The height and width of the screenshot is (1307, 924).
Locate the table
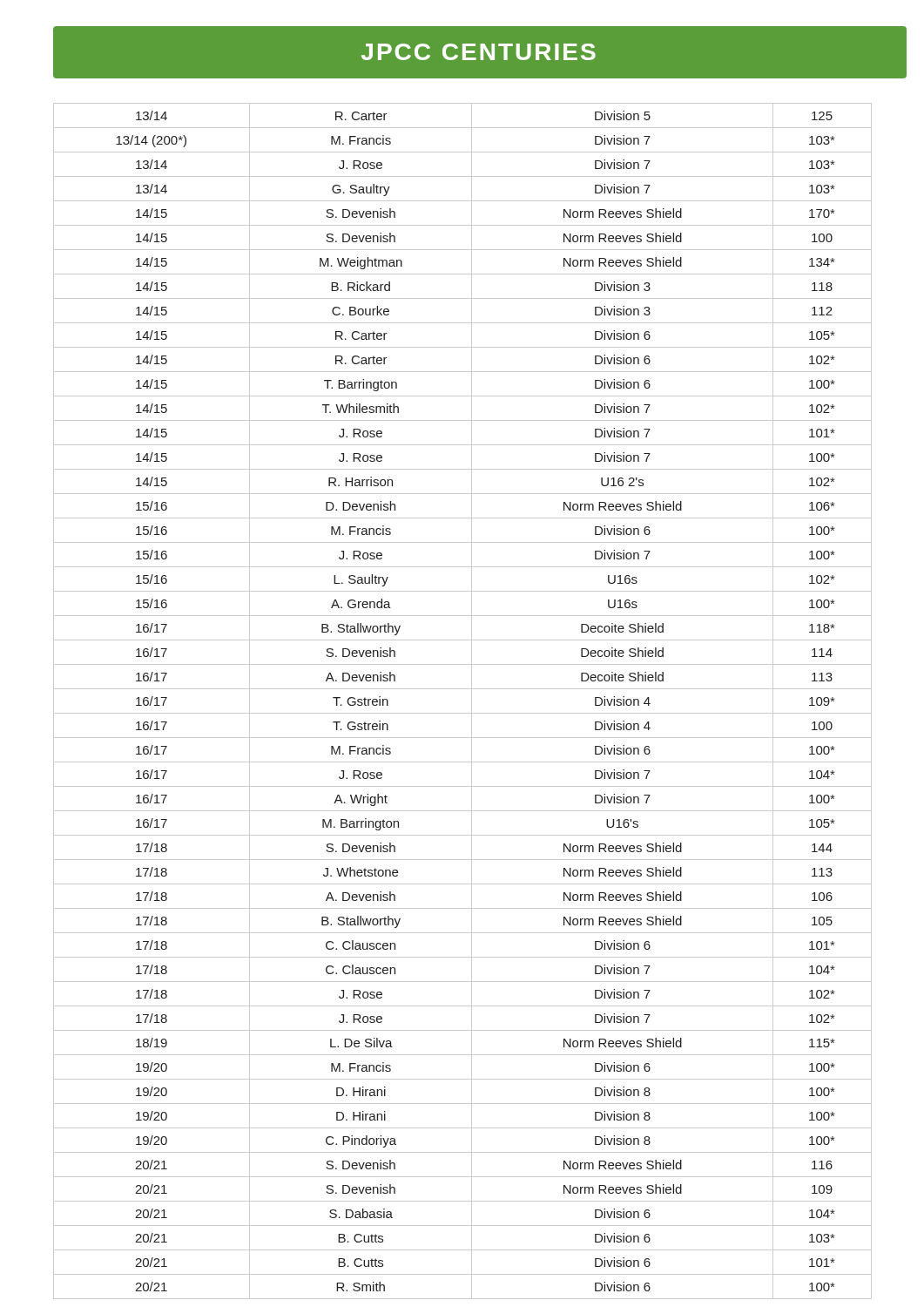point(462,701)
